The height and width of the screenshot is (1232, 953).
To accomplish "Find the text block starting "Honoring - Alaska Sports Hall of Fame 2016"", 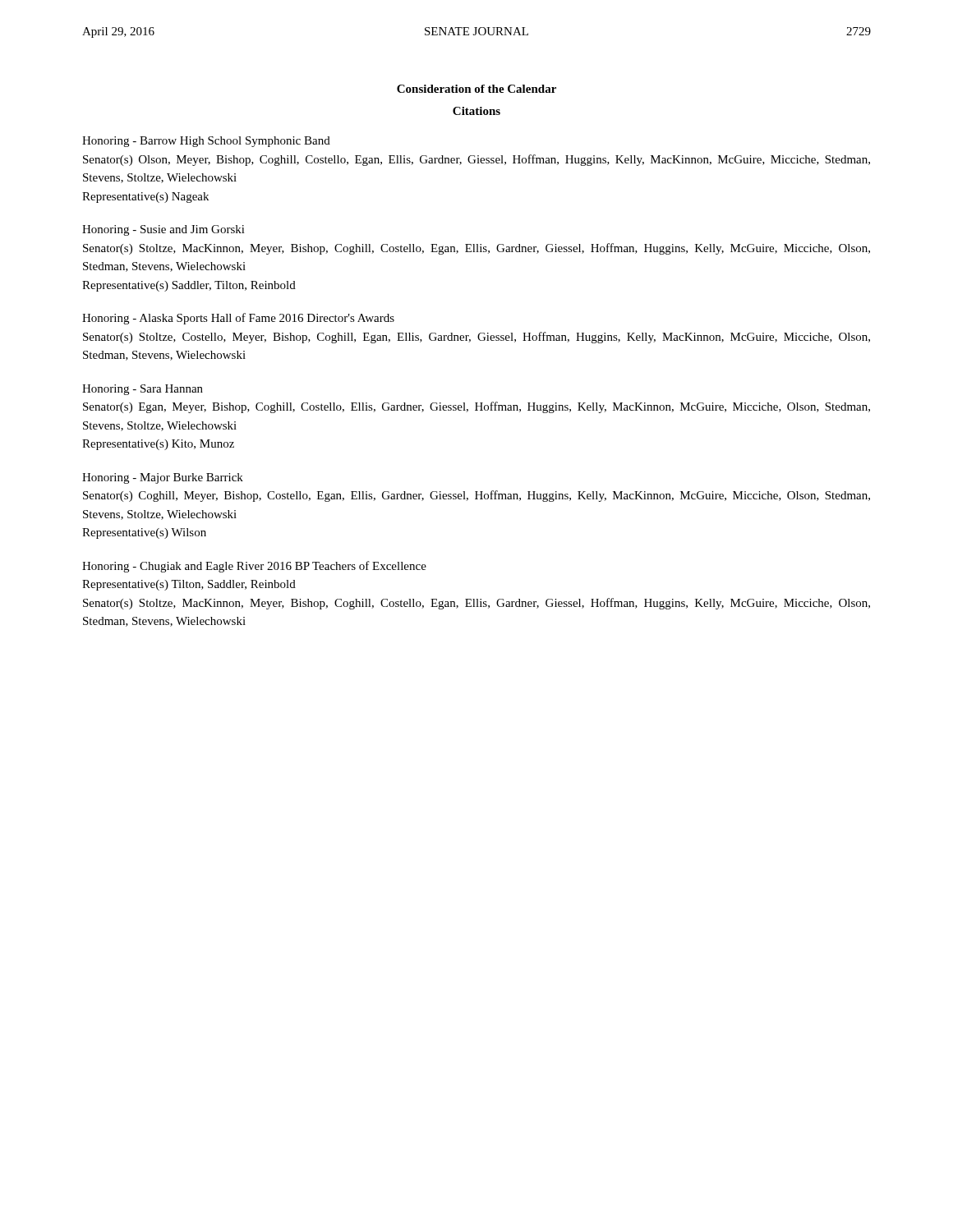I will point(476,337).
